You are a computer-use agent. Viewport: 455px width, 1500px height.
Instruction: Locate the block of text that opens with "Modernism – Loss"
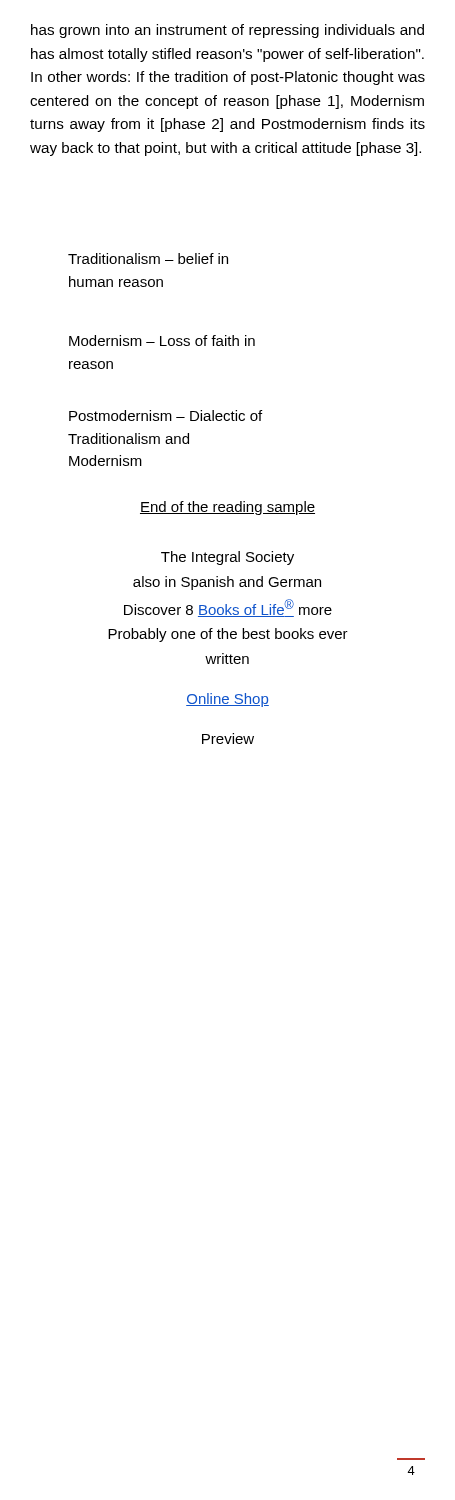(x=162, y=352)
